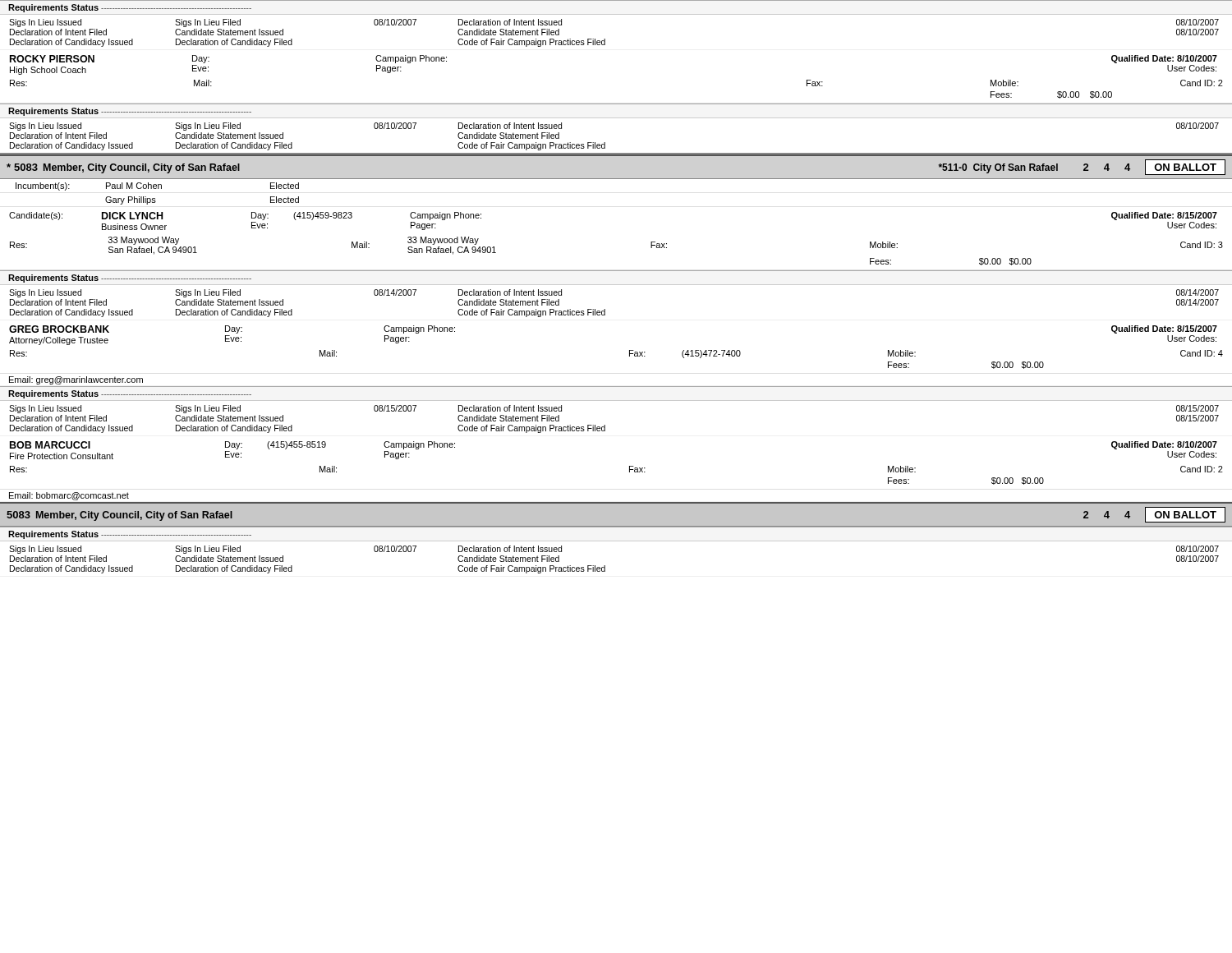Point to the text block starting "Gary Phillips Elected"
1232x953 pixels.
[x=157, y=200]
